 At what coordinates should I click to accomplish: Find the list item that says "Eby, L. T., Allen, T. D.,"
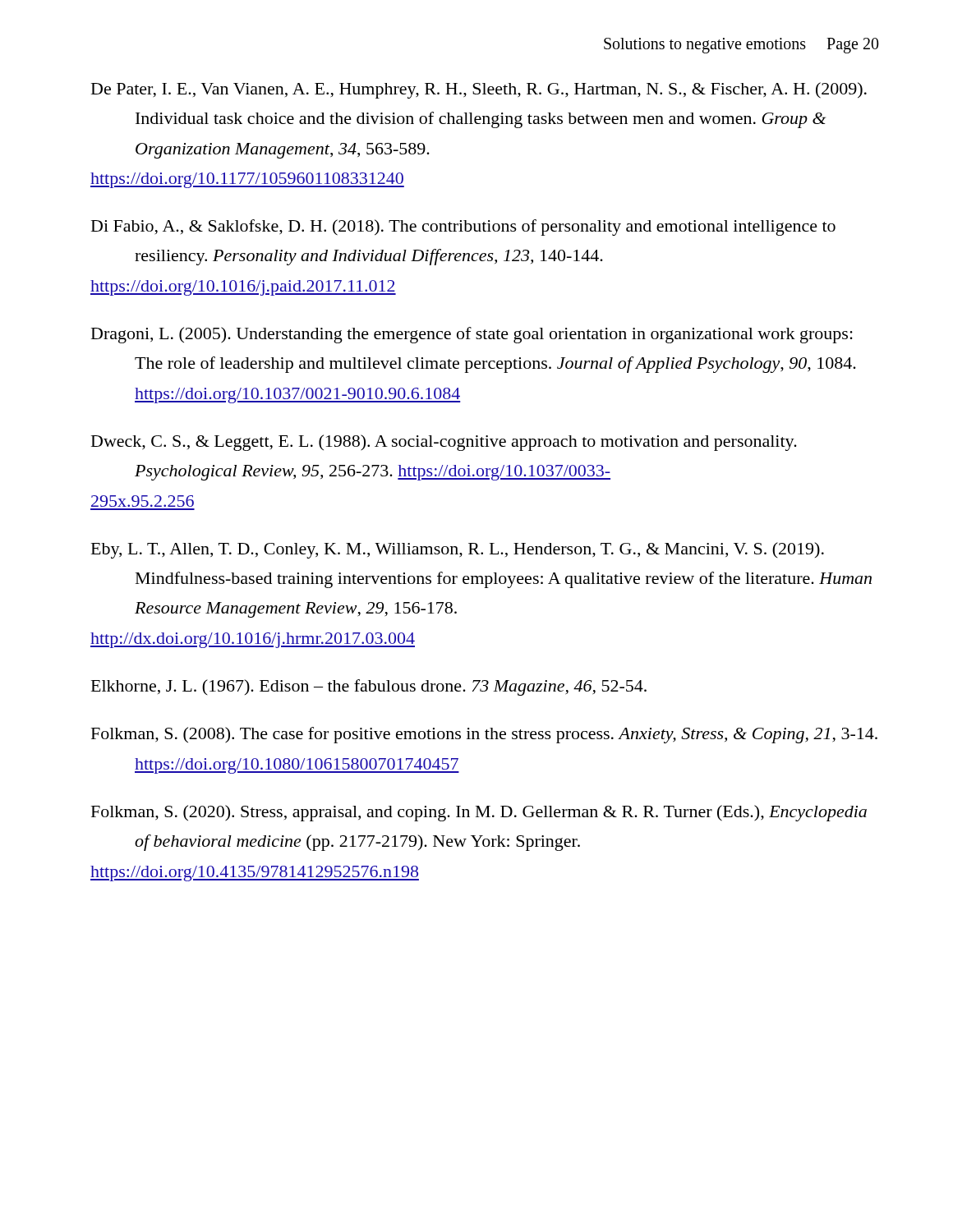click(485, 593)
